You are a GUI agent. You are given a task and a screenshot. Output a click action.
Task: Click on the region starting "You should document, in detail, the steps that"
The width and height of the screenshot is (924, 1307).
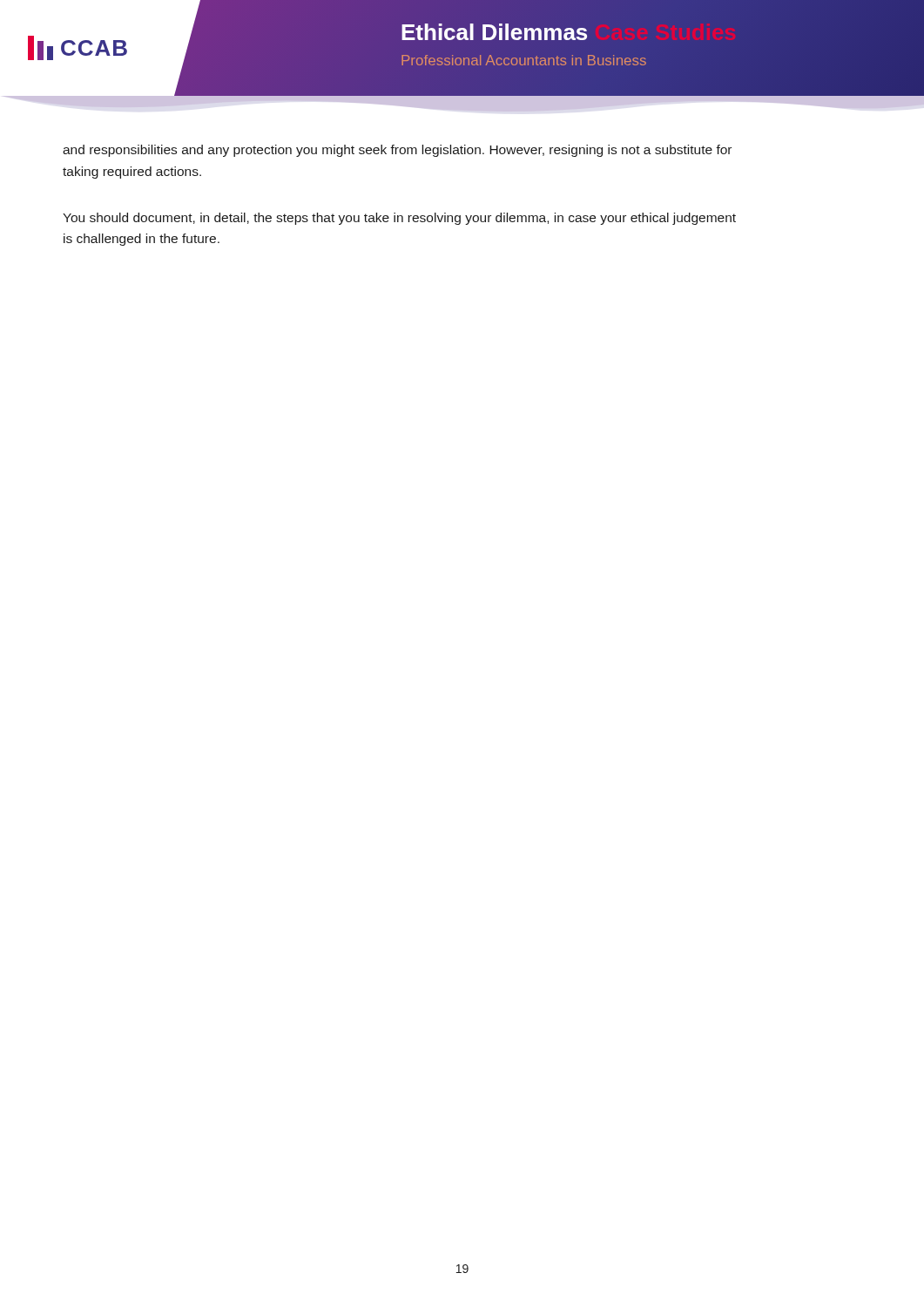[399, 228]
